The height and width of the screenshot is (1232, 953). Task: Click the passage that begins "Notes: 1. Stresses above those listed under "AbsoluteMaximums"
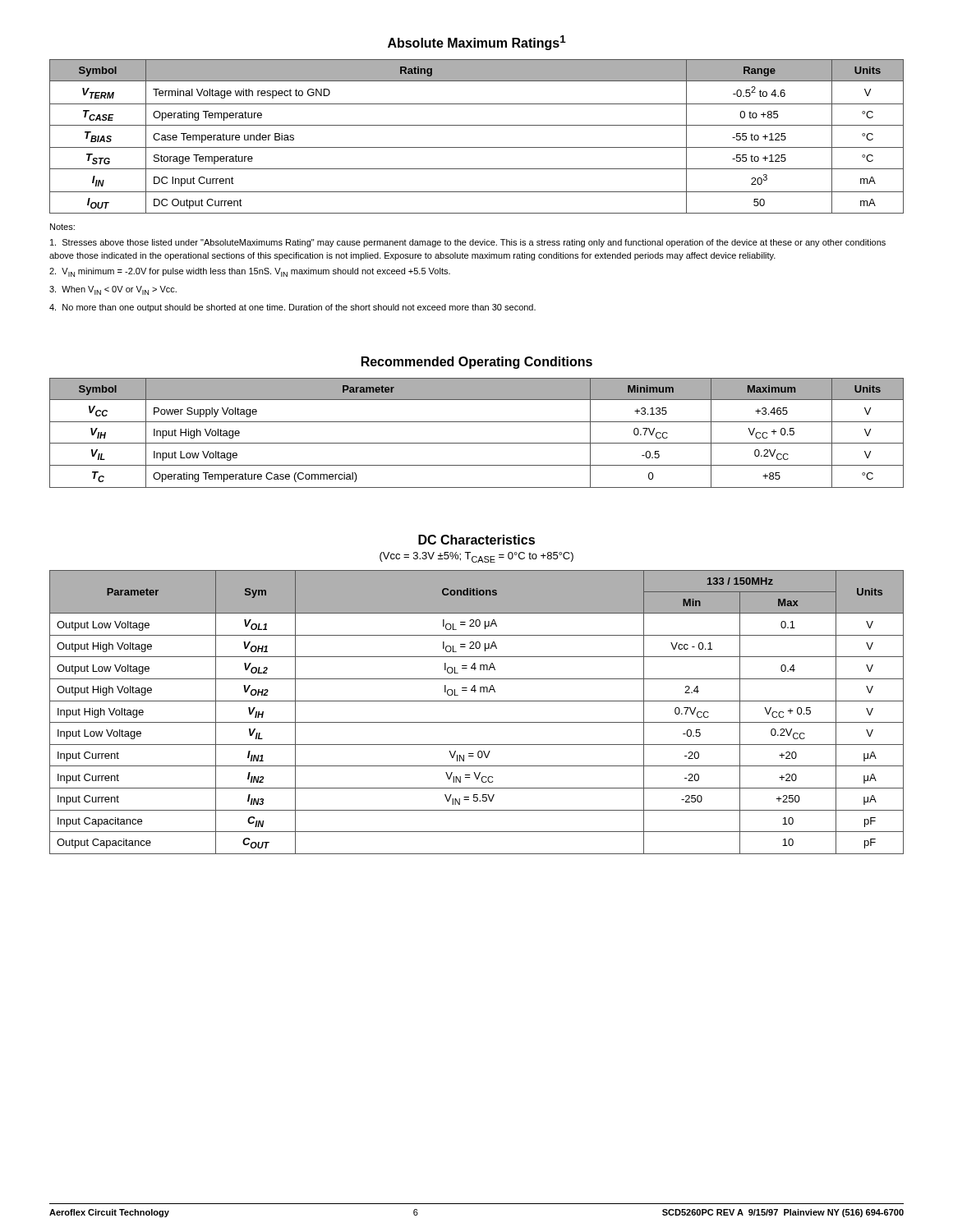(x=476, y=267)
